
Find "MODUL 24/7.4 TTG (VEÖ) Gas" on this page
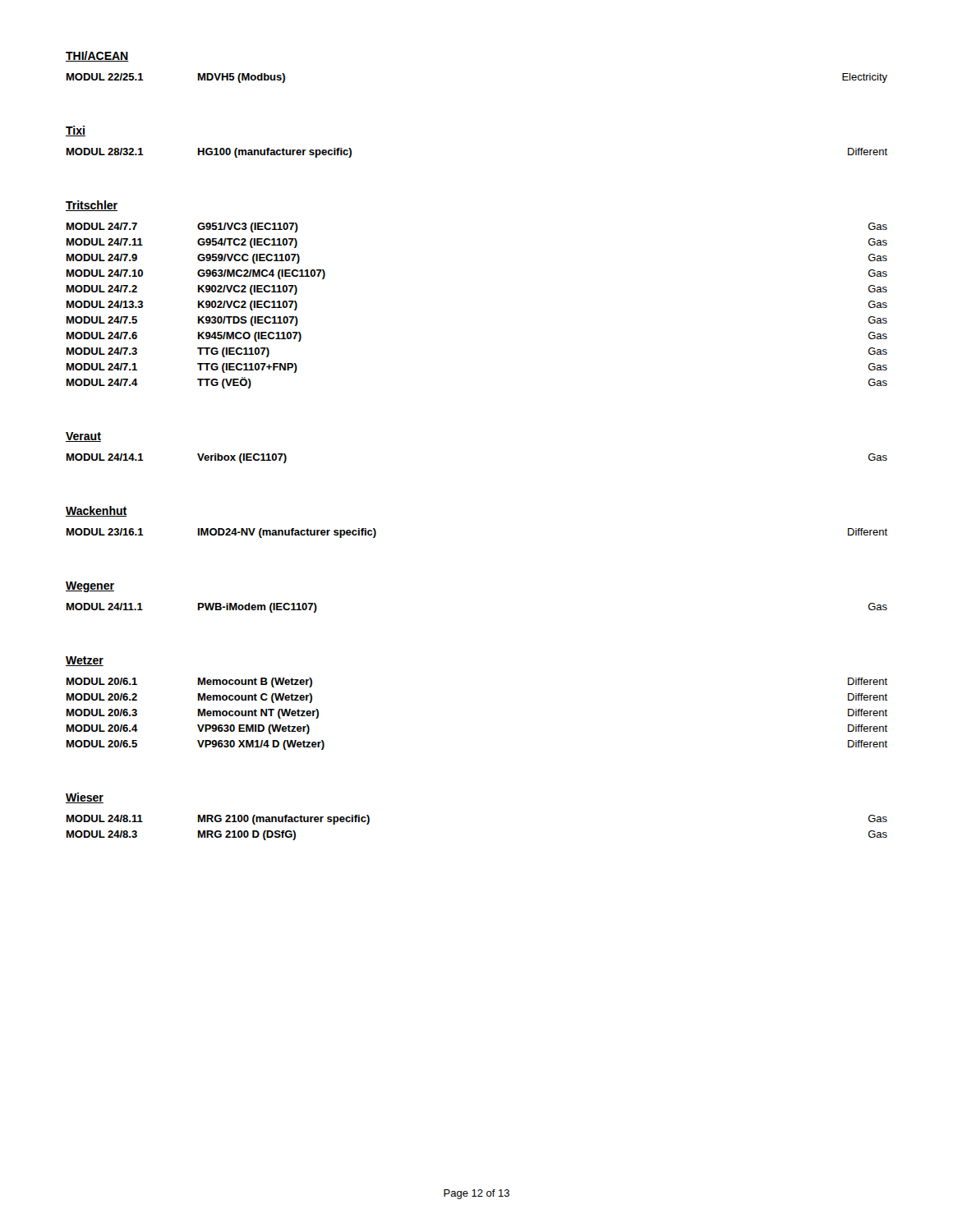(x=101, y=382)
